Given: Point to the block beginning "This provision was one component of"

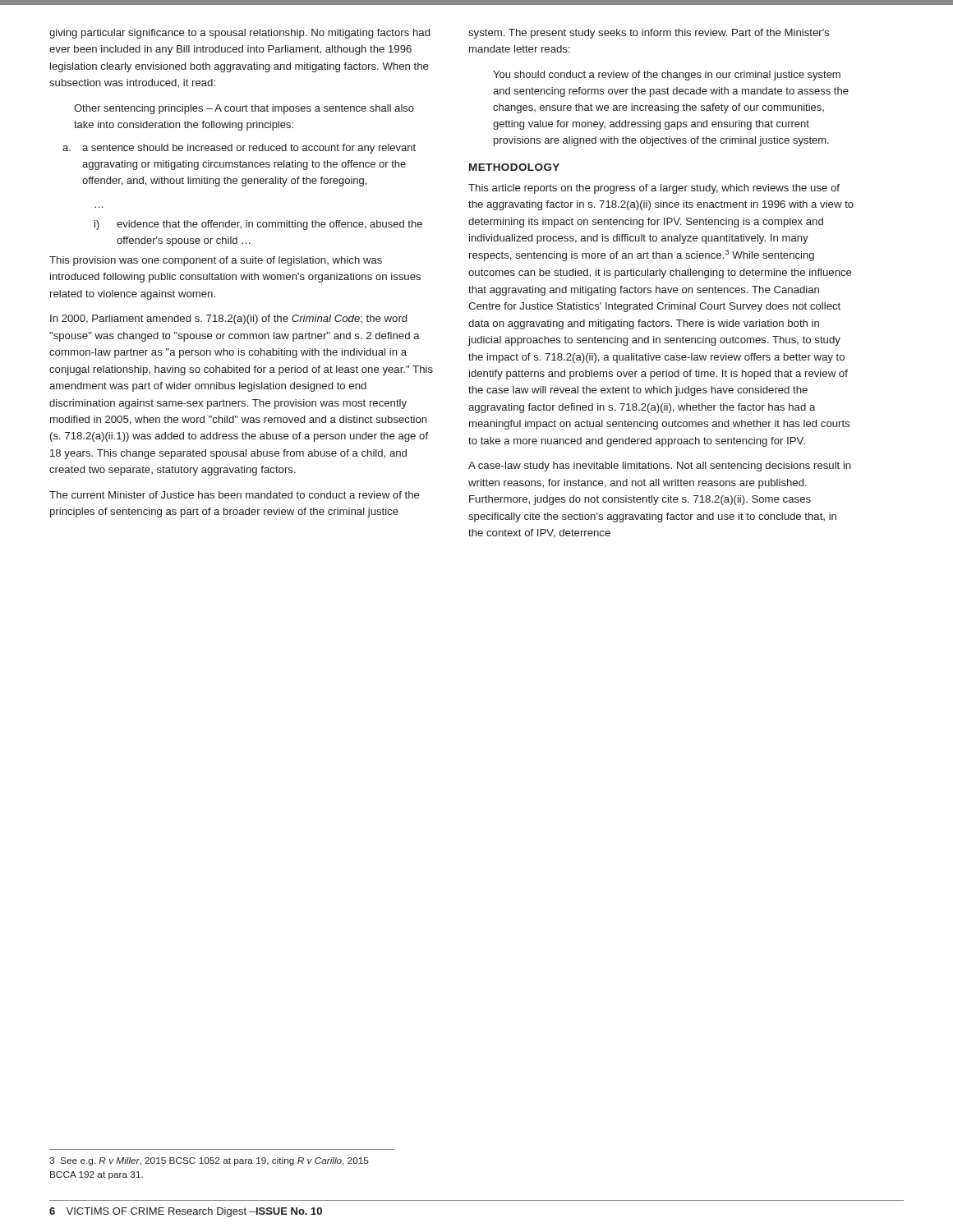Looking at the screenshot, I should tap(242, 277).
